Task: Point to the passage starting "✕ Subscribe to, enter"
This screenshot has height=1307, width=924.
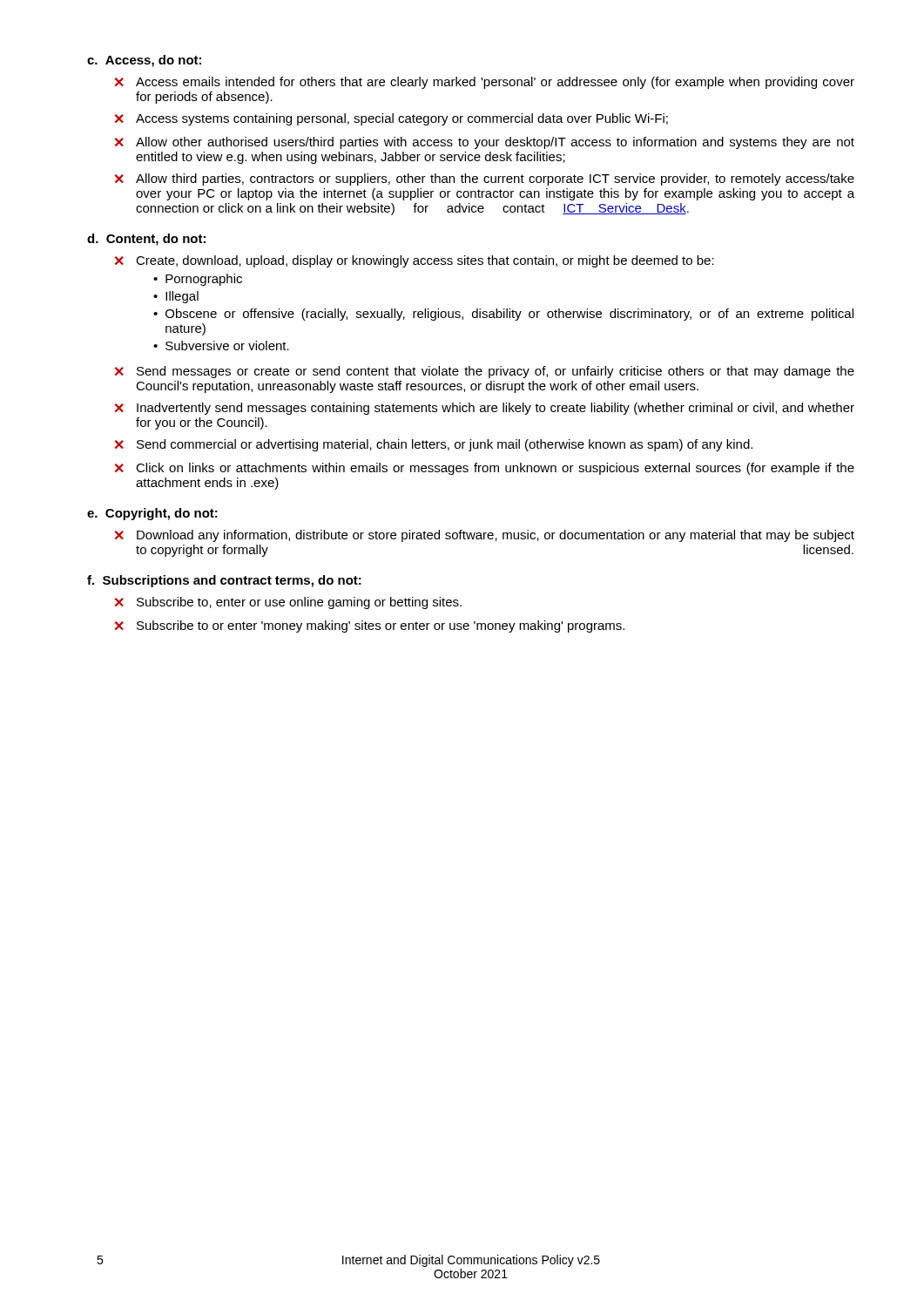Action: coord(288,603)
